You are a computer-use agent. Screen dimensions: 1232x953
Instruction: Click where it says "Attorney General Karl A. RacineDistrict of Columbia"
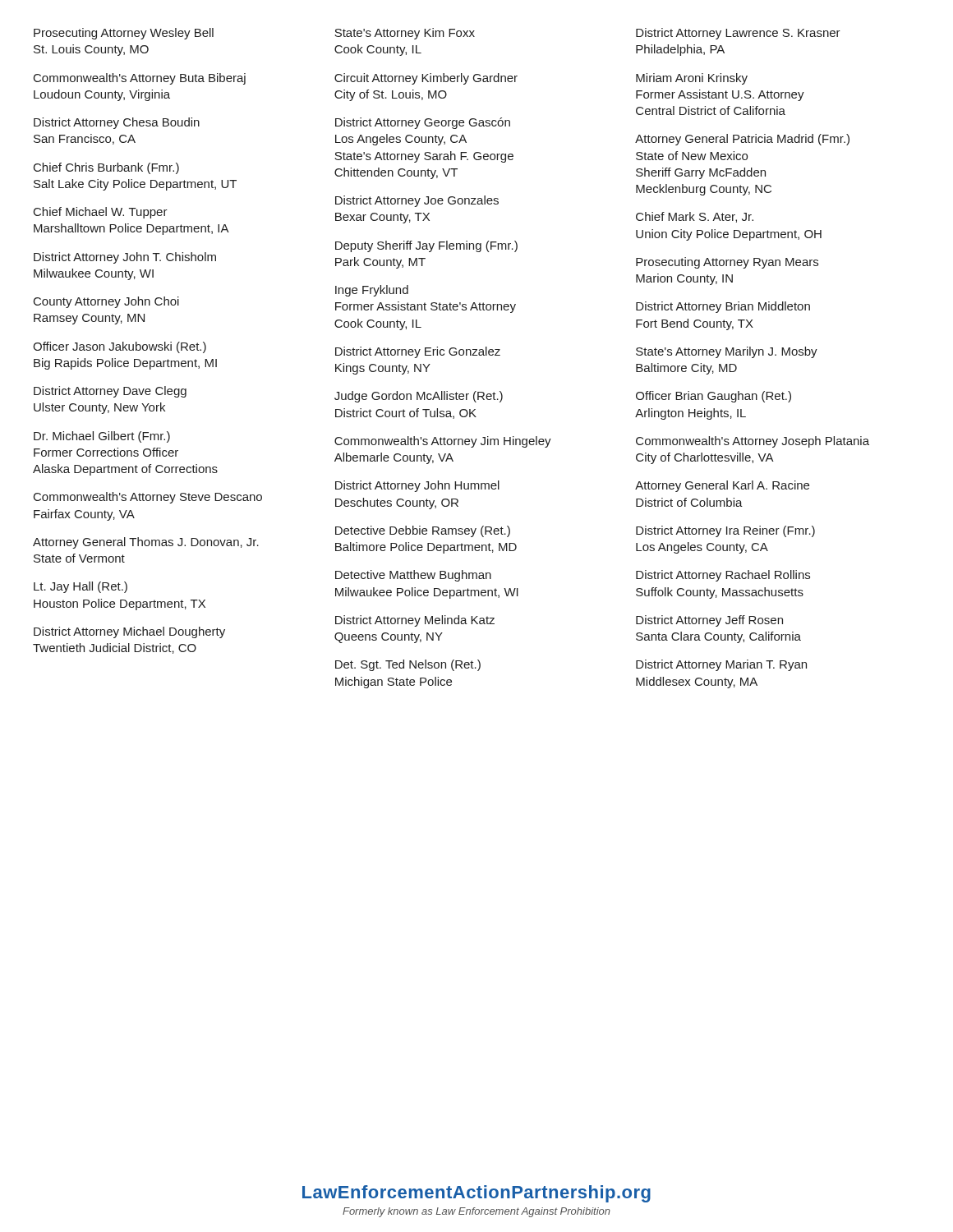pos(723,494)
